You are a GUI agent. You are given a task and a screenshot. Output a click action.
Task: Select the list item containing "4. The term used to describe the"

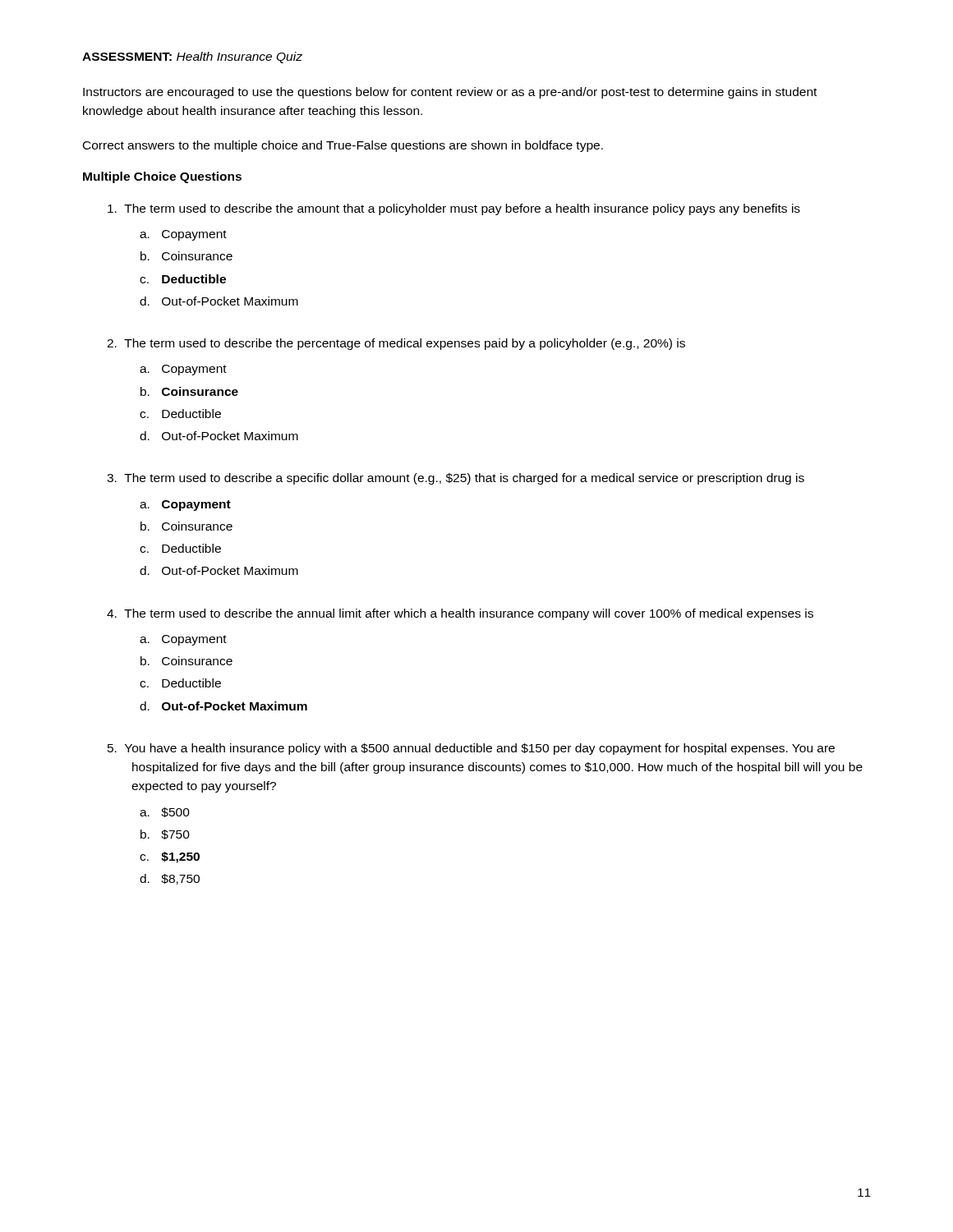(x=460, y=614)
